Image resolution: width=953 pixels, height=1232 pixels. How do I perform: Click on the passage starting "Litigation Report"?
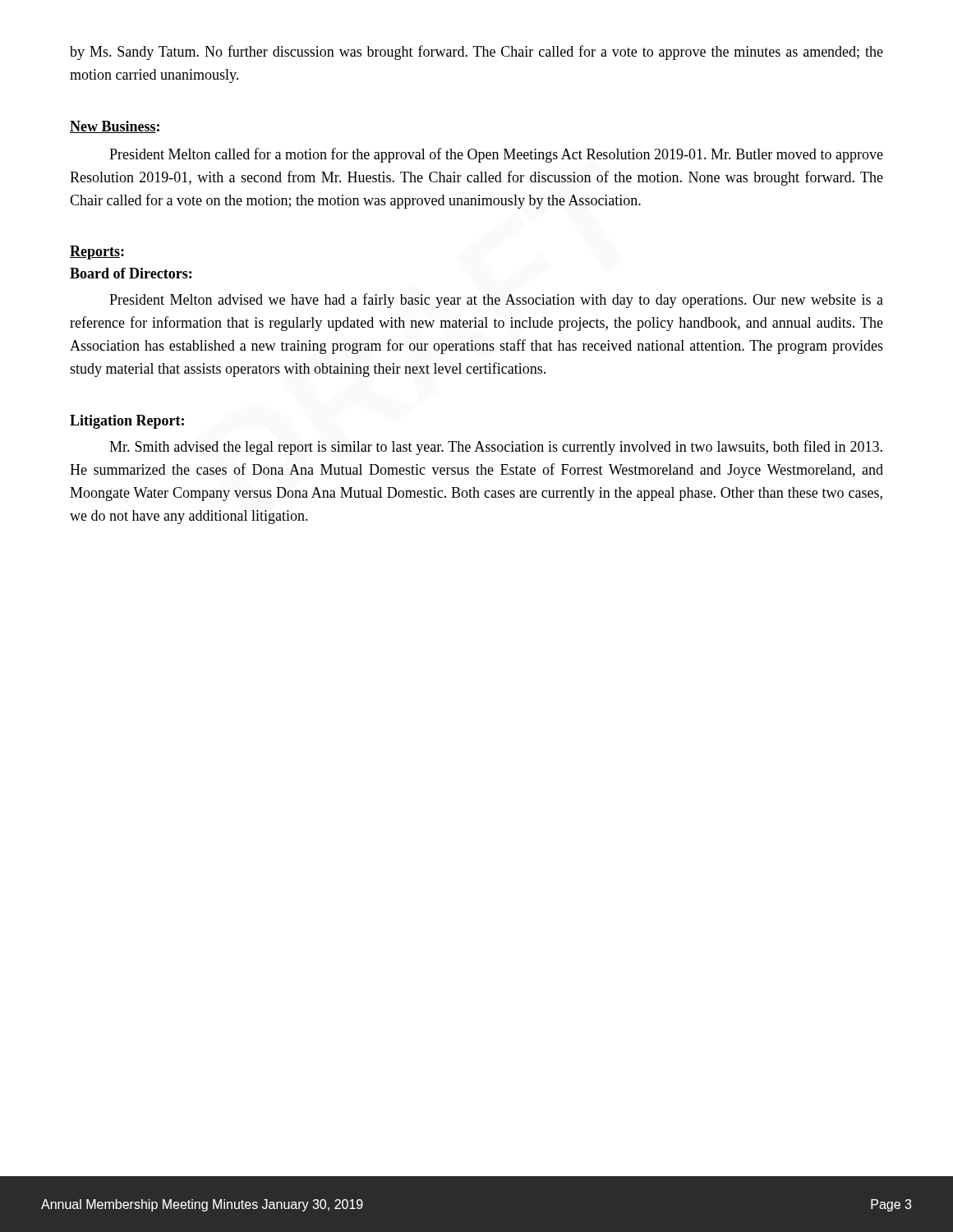click(125, 421)
